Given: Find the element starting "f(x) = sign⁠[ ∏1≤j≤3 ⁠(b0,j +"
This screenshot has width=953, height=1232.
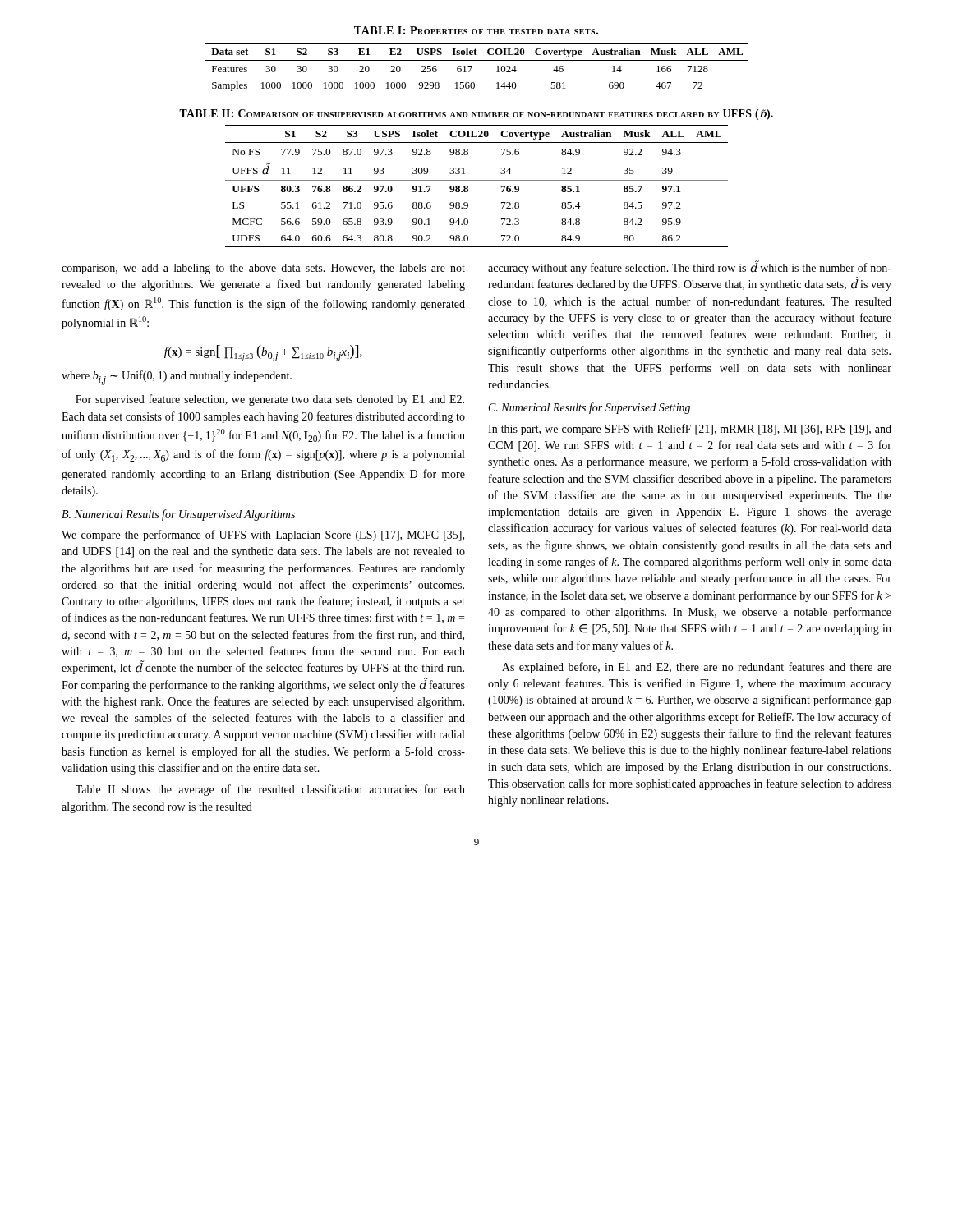Looking at the screenshot, I should [263, 352].
